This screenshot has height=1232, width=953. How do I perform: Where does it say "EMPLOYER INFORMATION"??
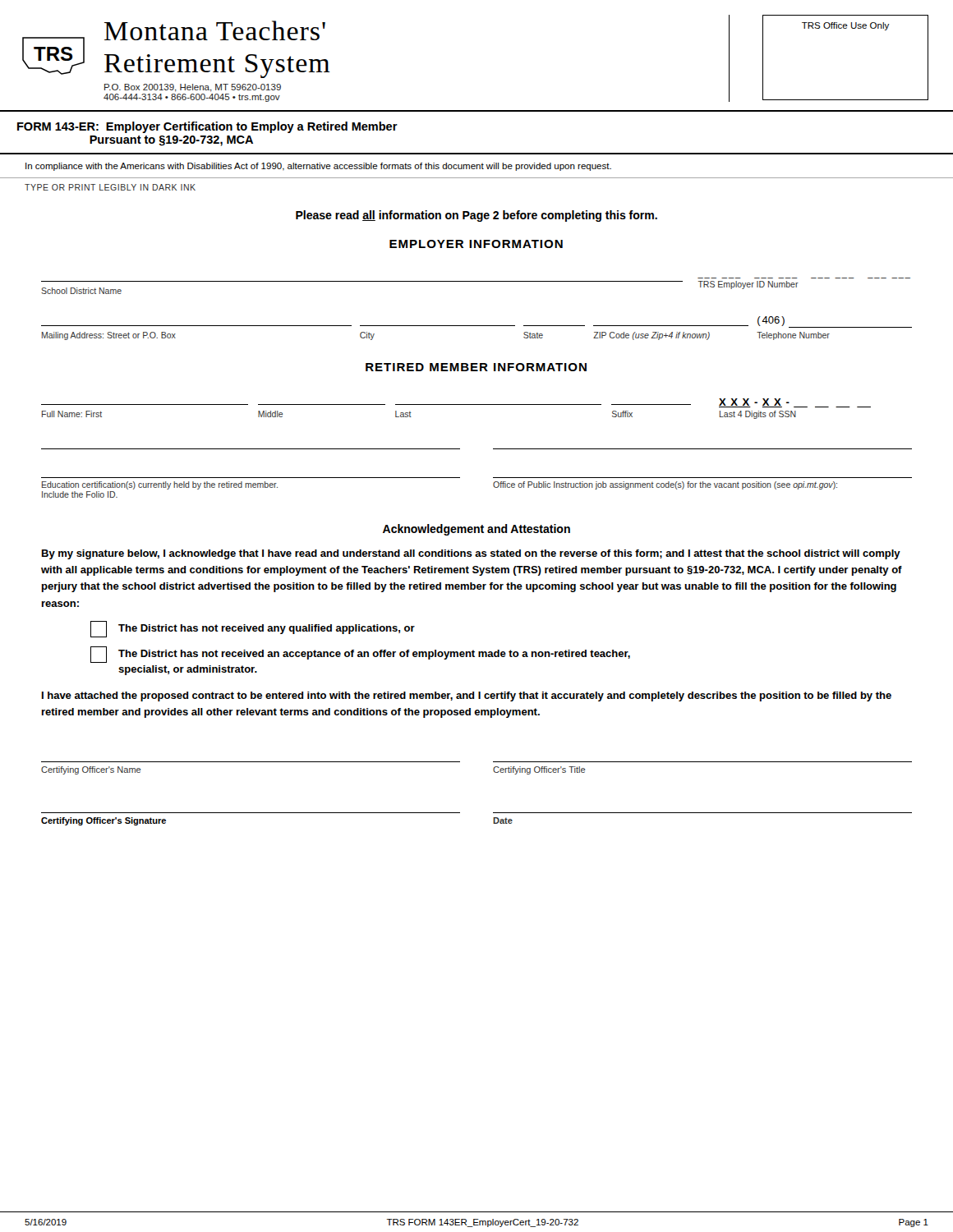pos(476,244)
